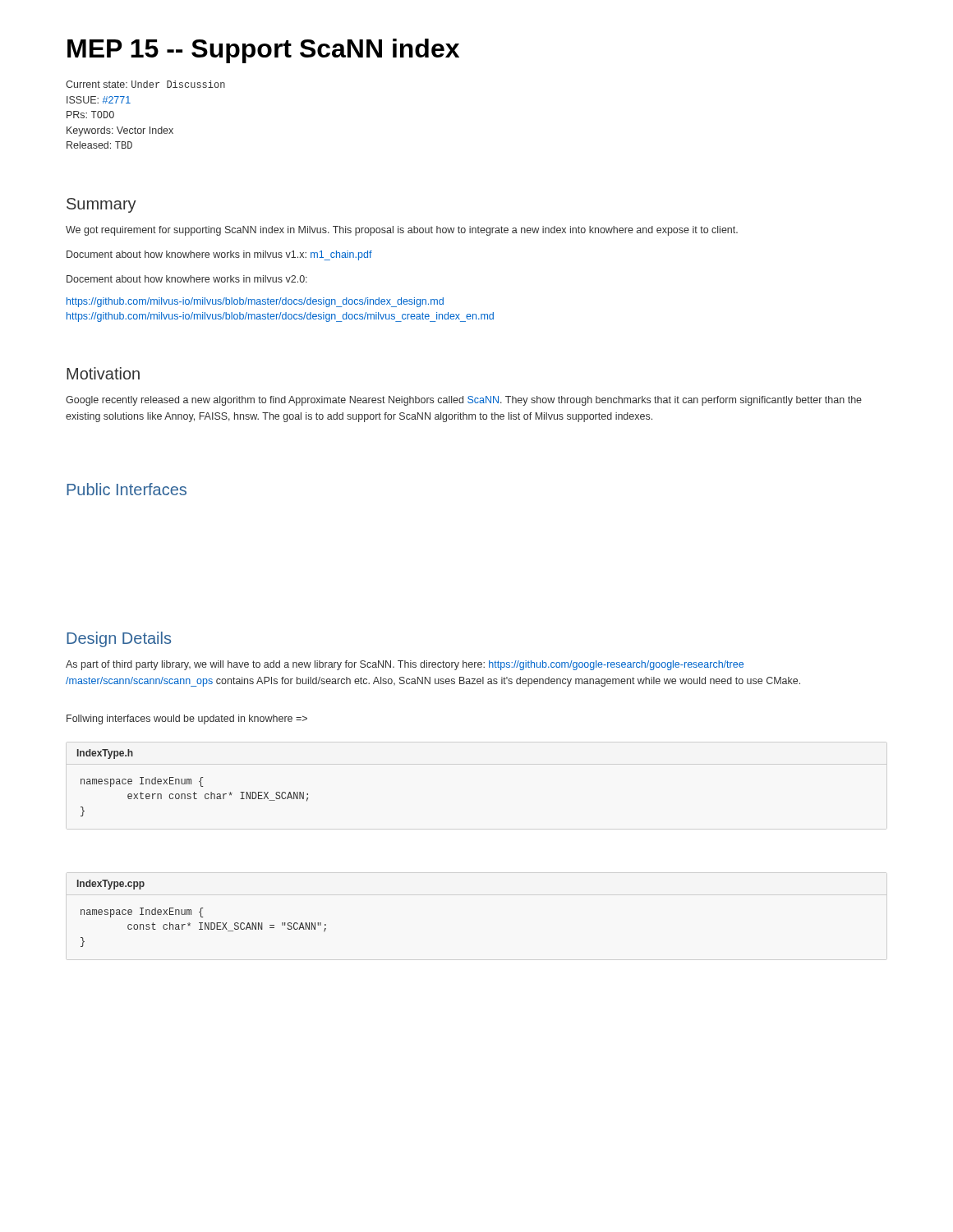Select the region starting "PRs: TODO"
953x1232 pixels.
[x=90, y=116]
